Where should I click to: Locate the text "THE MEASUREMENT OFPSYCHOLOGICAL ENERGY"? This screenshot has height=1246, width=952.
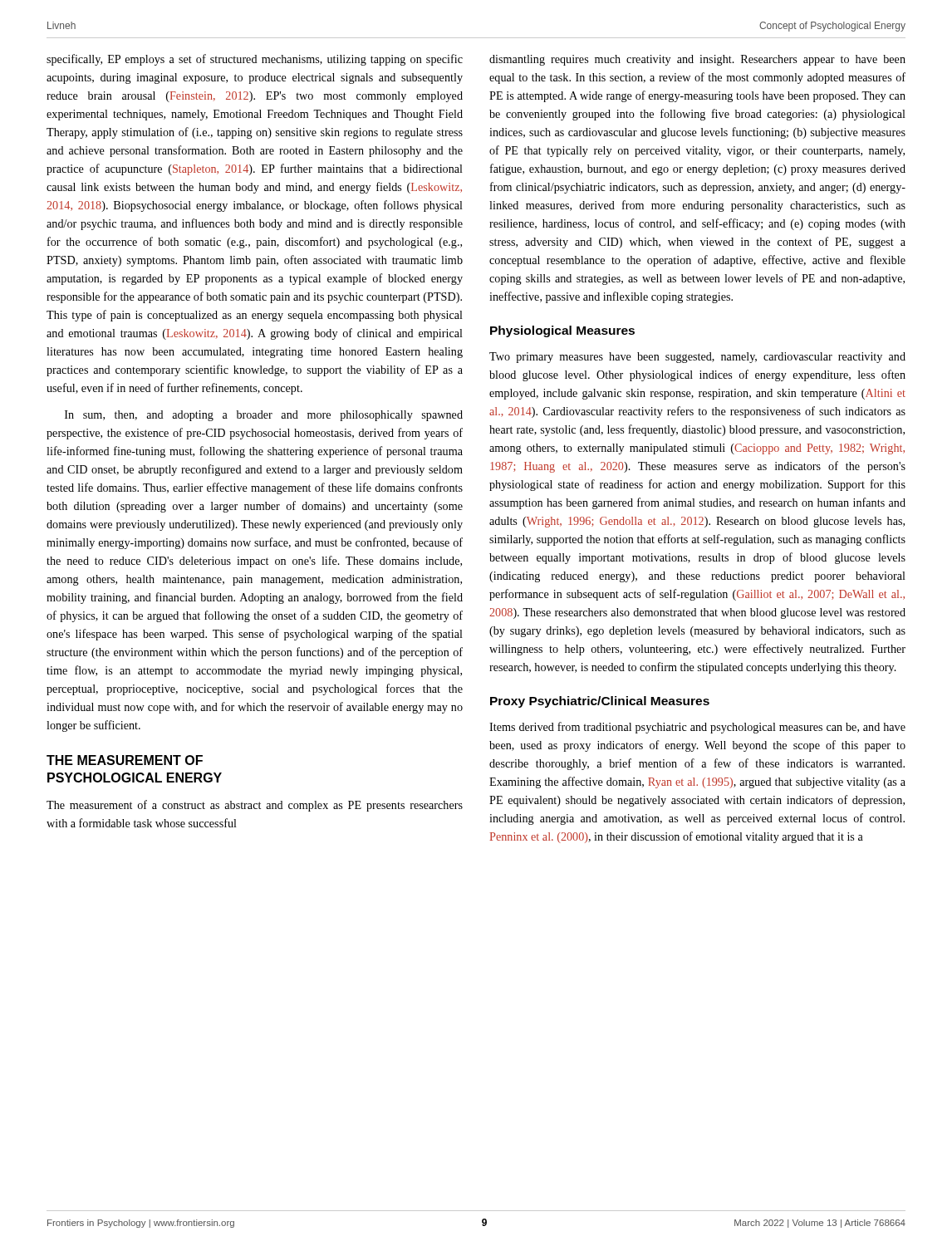click(134, 769)
